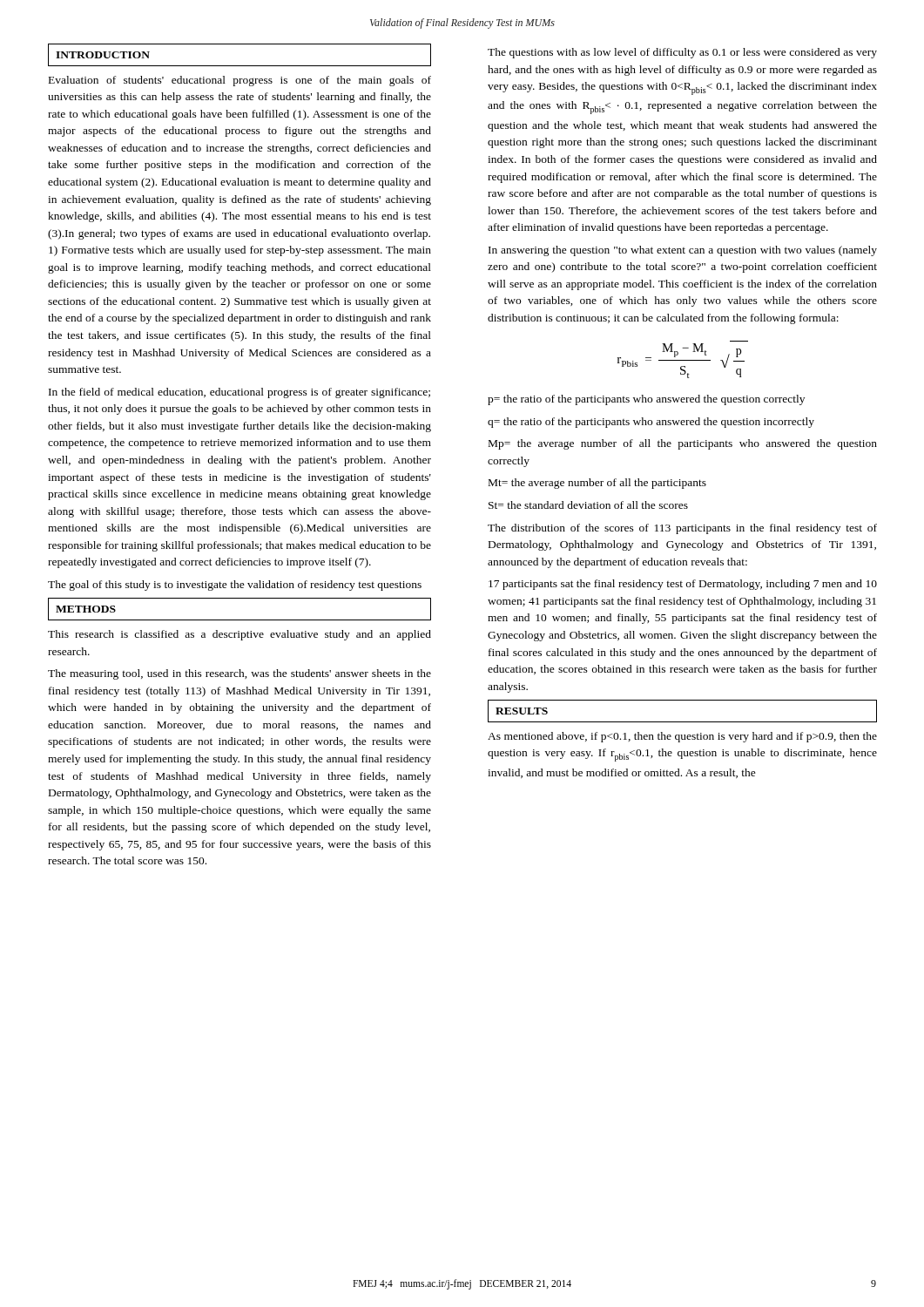Navigate to the text block starting "p= the ratio of the participants who"
This screenshot has height=1307, width=924.
point(682,452)
